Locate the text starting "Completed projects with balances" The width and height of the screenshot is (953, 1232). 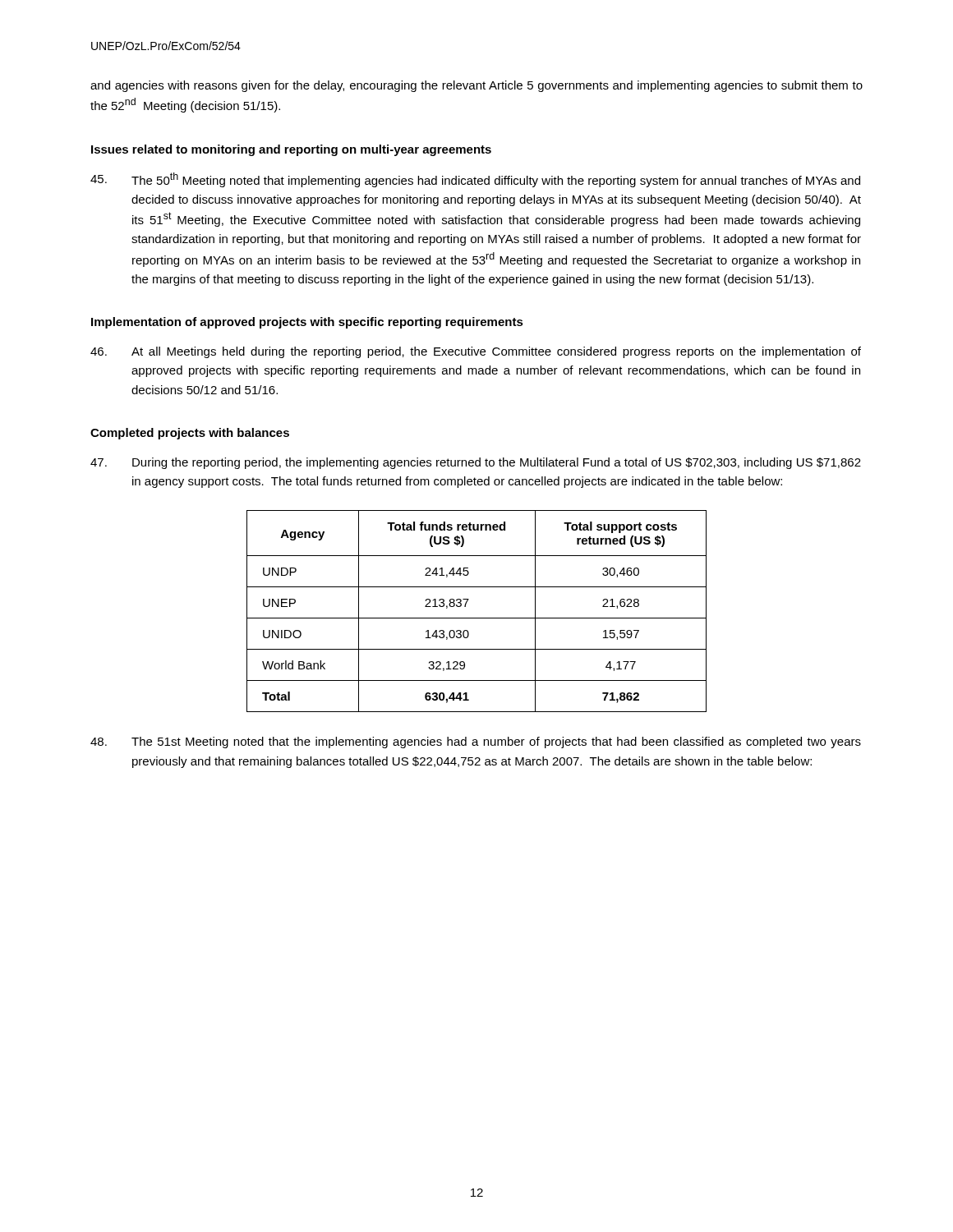tap(190, 432)
